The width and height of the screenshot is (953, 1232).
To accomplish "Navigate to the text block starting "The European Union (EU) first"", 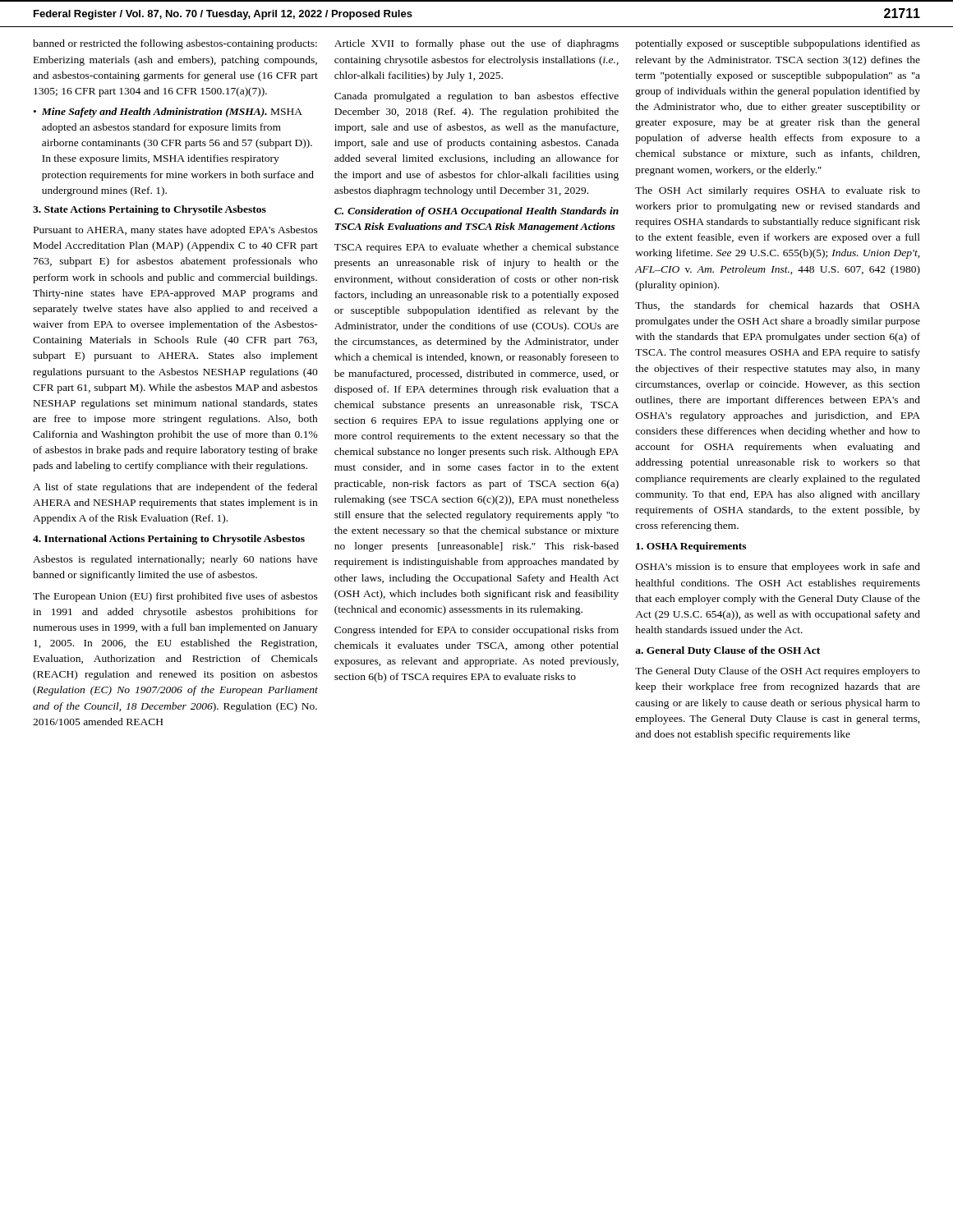I will pyautogui.click(x=175, y=659).
